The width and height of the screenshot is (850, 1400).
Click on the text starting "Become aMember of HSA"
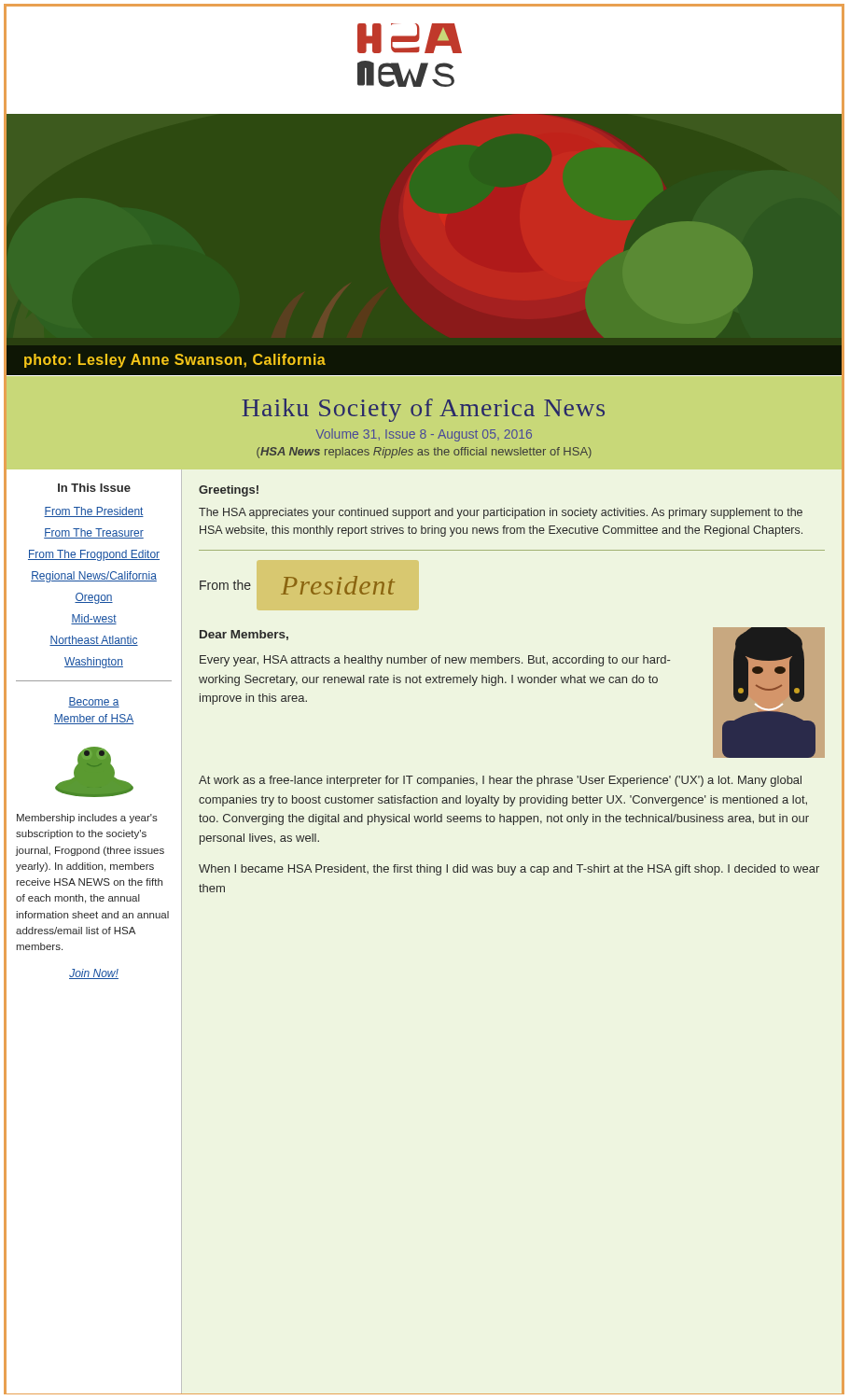(94, 710)
